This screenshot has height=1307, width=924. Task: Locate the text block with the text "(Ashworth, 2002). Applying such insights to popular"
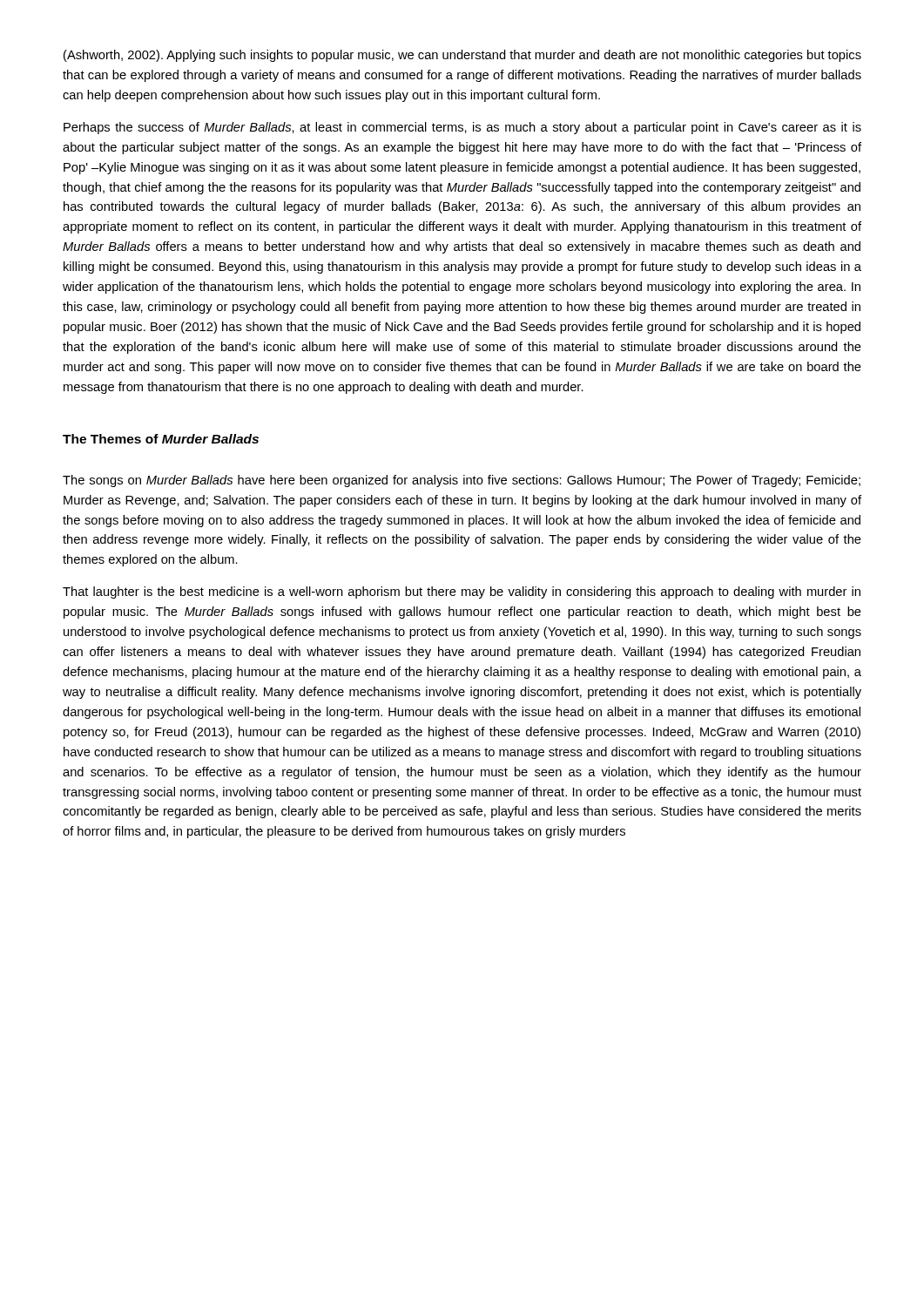coord(462,75)
